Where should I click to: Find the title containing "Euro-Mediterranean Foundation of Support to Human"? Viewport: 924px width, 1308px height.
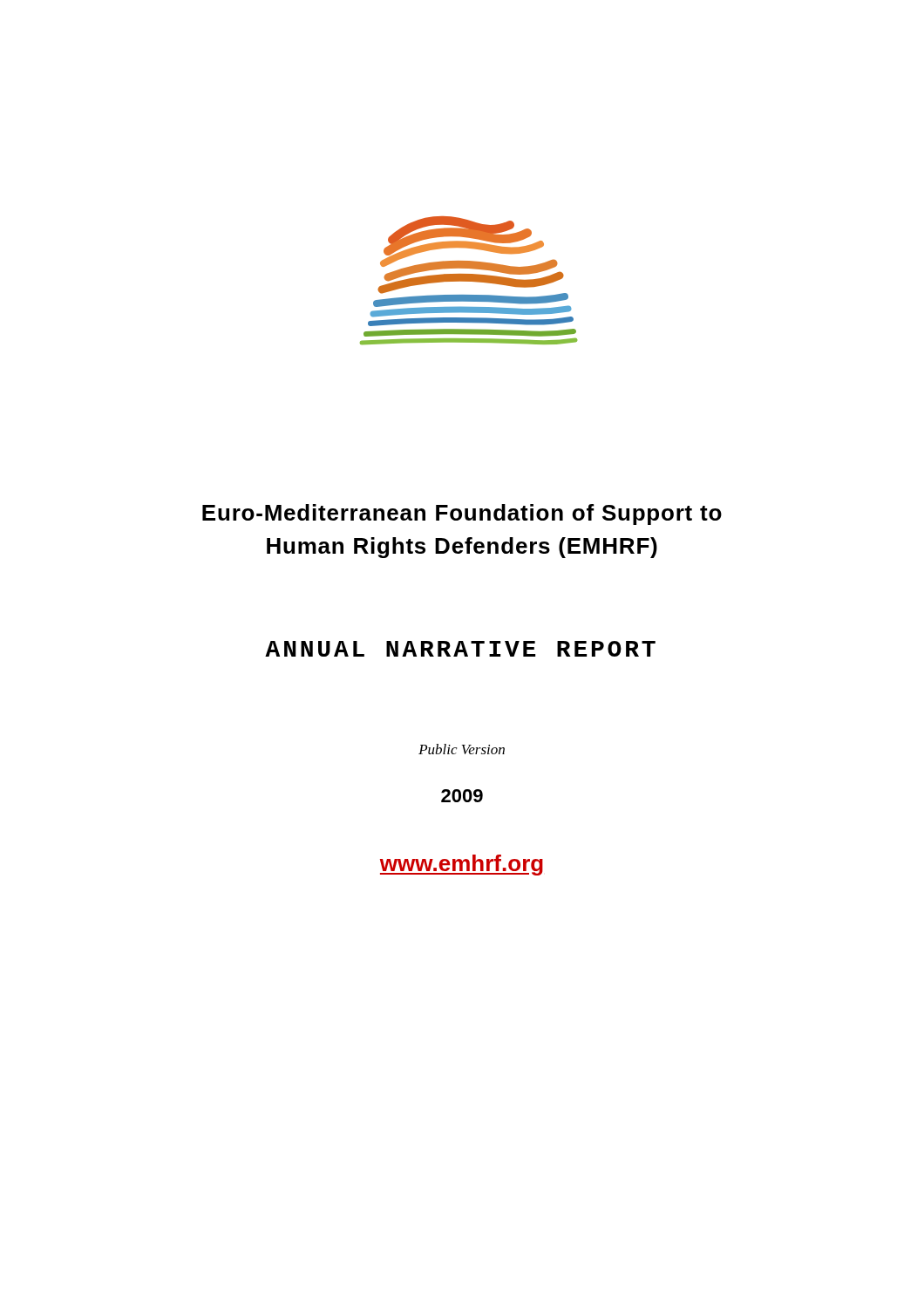[x=462, y=530]
